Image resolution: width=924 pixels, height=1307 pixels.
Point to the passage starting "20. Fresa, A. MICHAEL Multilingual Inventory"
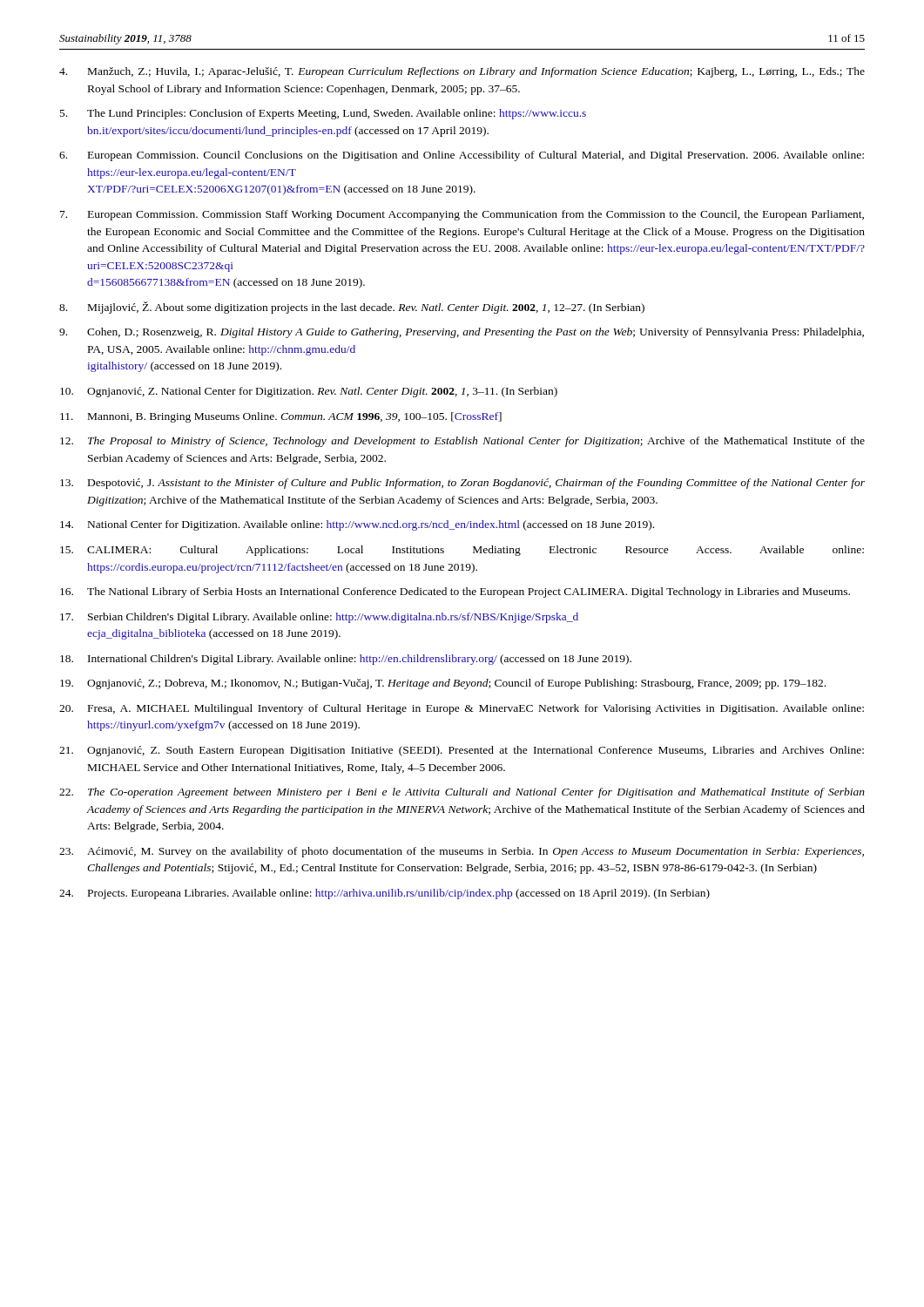pos(462,717)
